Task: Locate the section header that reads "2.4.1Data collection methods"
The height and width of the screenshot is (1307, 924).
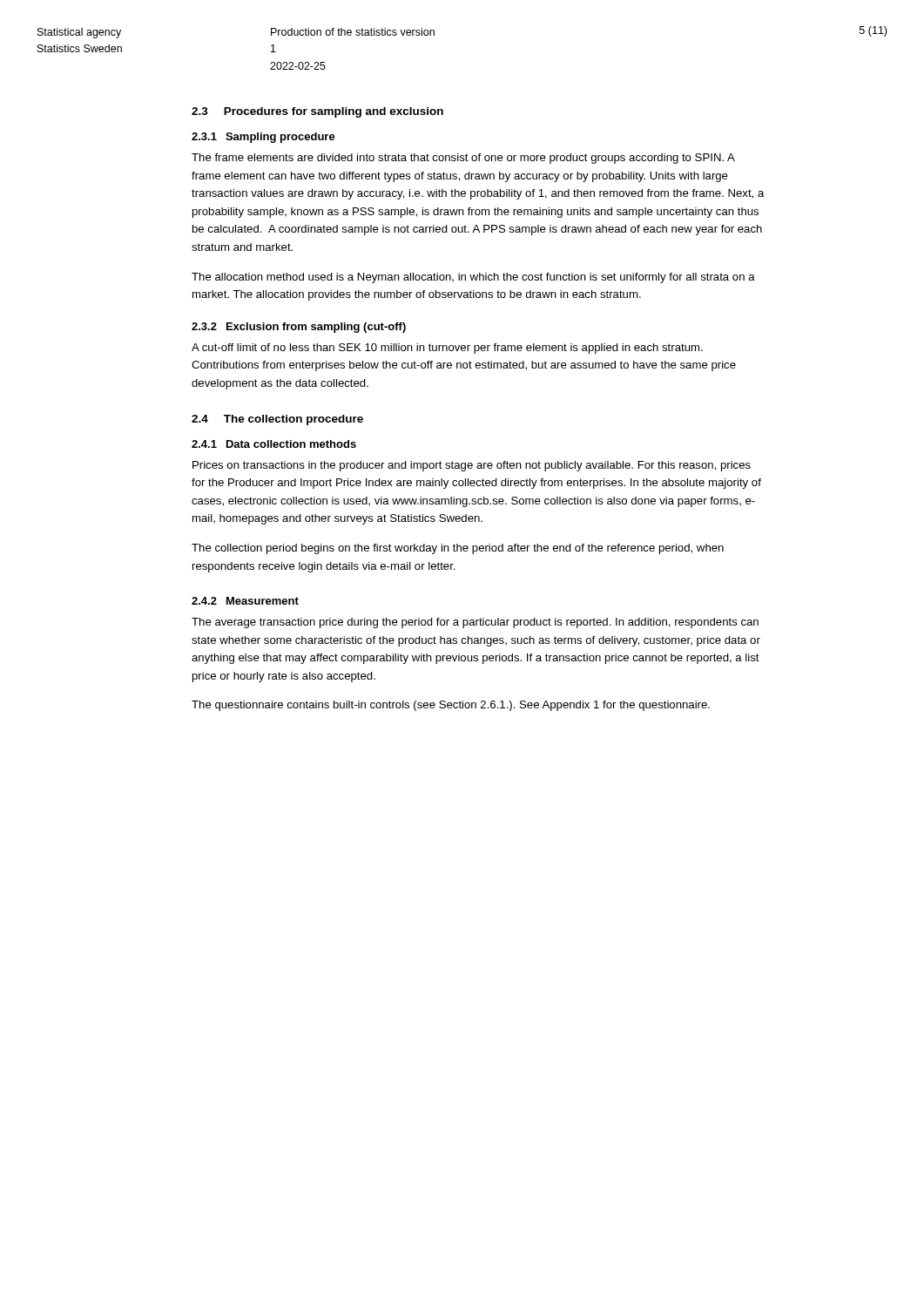Action: point(274,444)
